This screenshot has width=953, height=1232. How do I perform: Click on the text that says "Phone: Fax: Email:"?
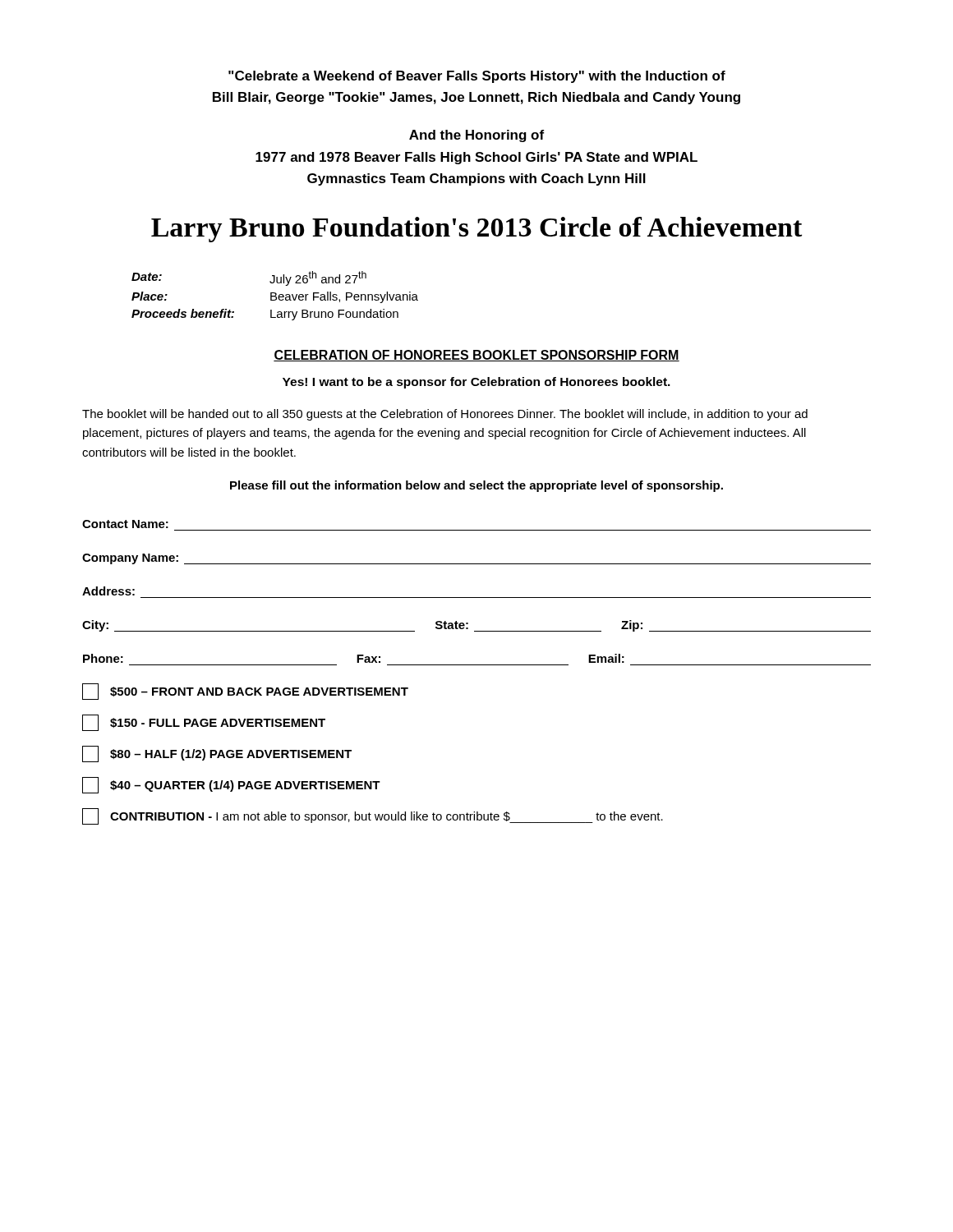[x=476, y=657]
